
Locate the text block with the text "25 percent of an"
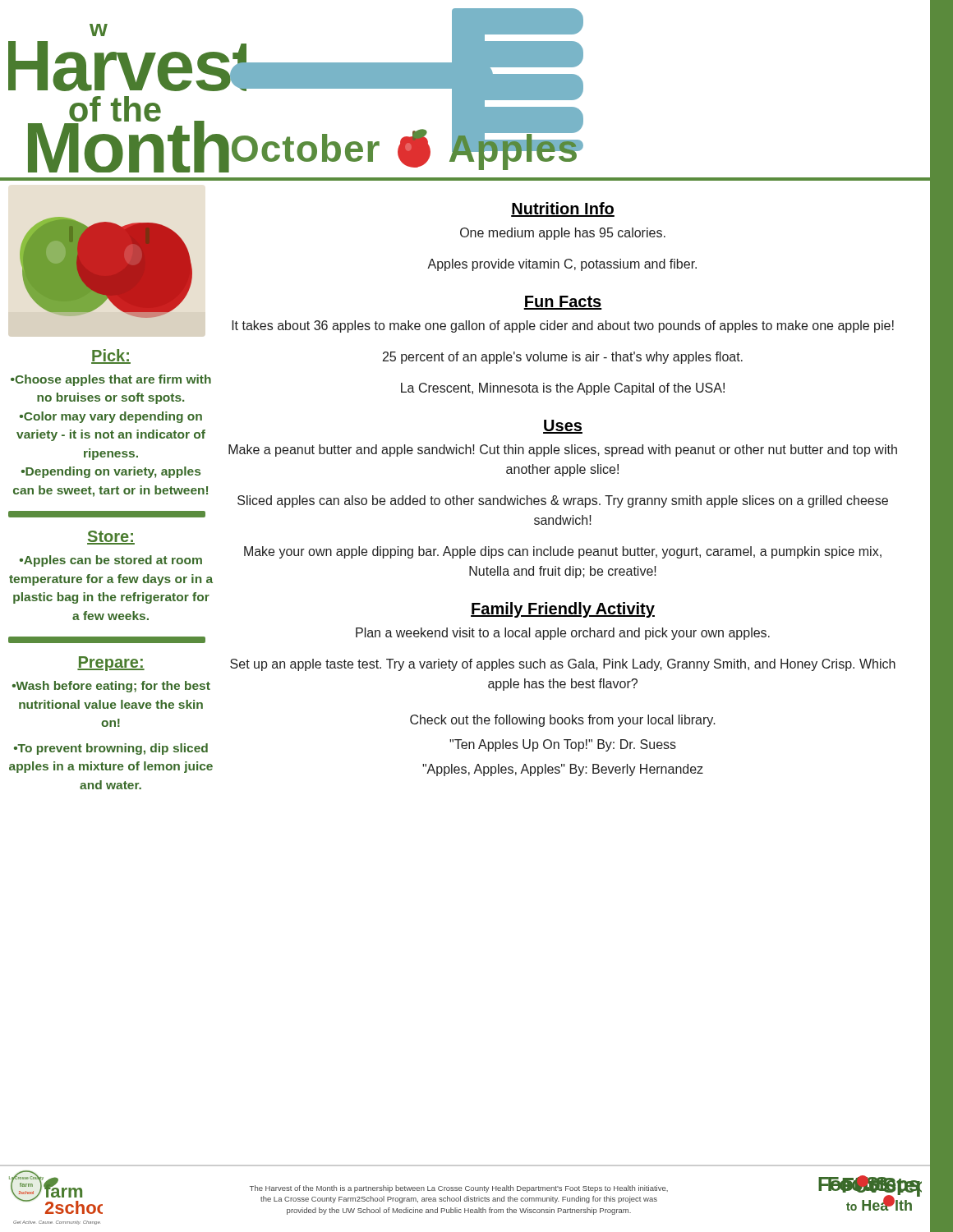click(563, 357)
